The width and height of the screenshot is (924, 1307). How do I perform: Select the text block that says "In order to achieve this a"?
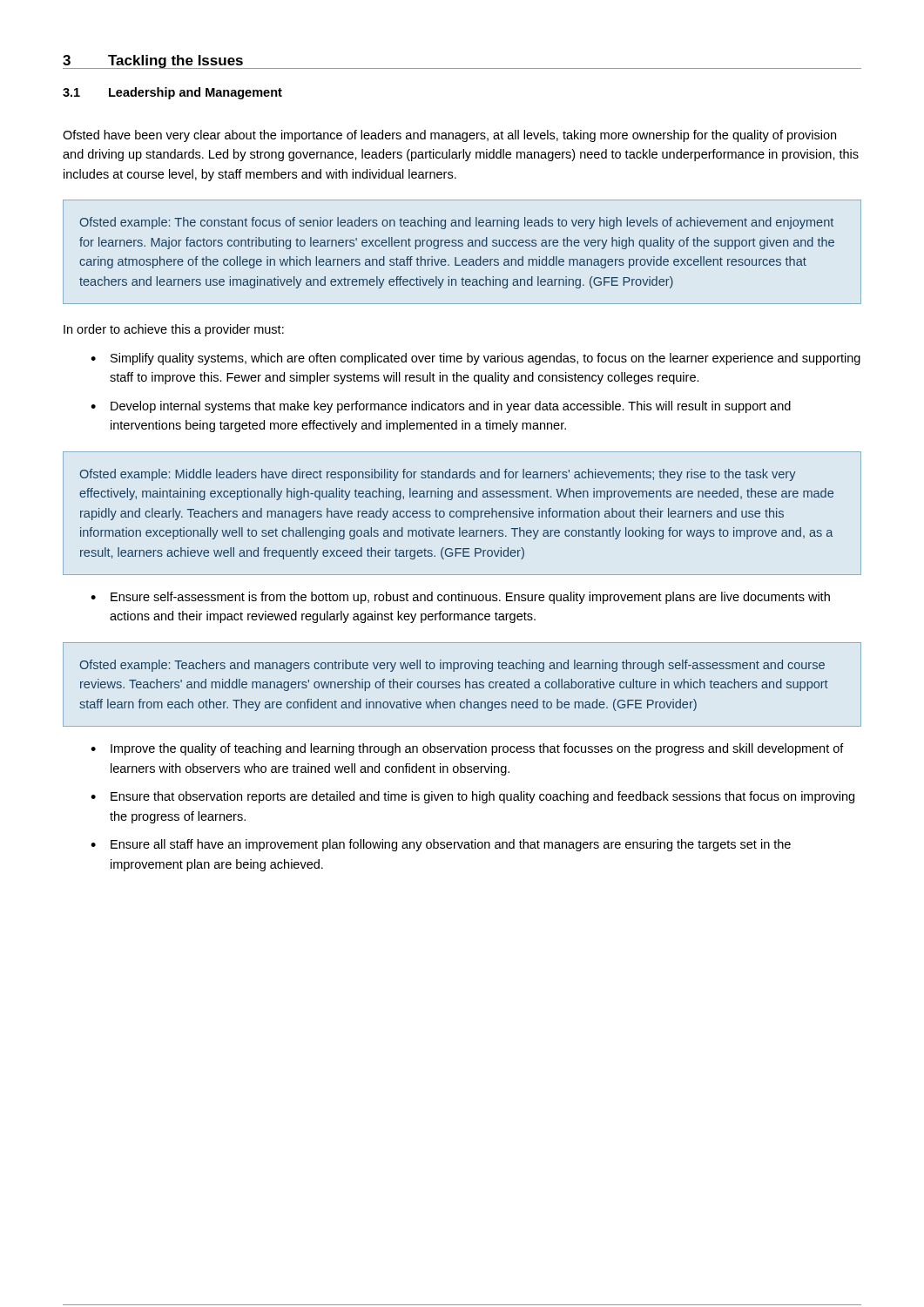pyautogui.click(x=174, y=330)
